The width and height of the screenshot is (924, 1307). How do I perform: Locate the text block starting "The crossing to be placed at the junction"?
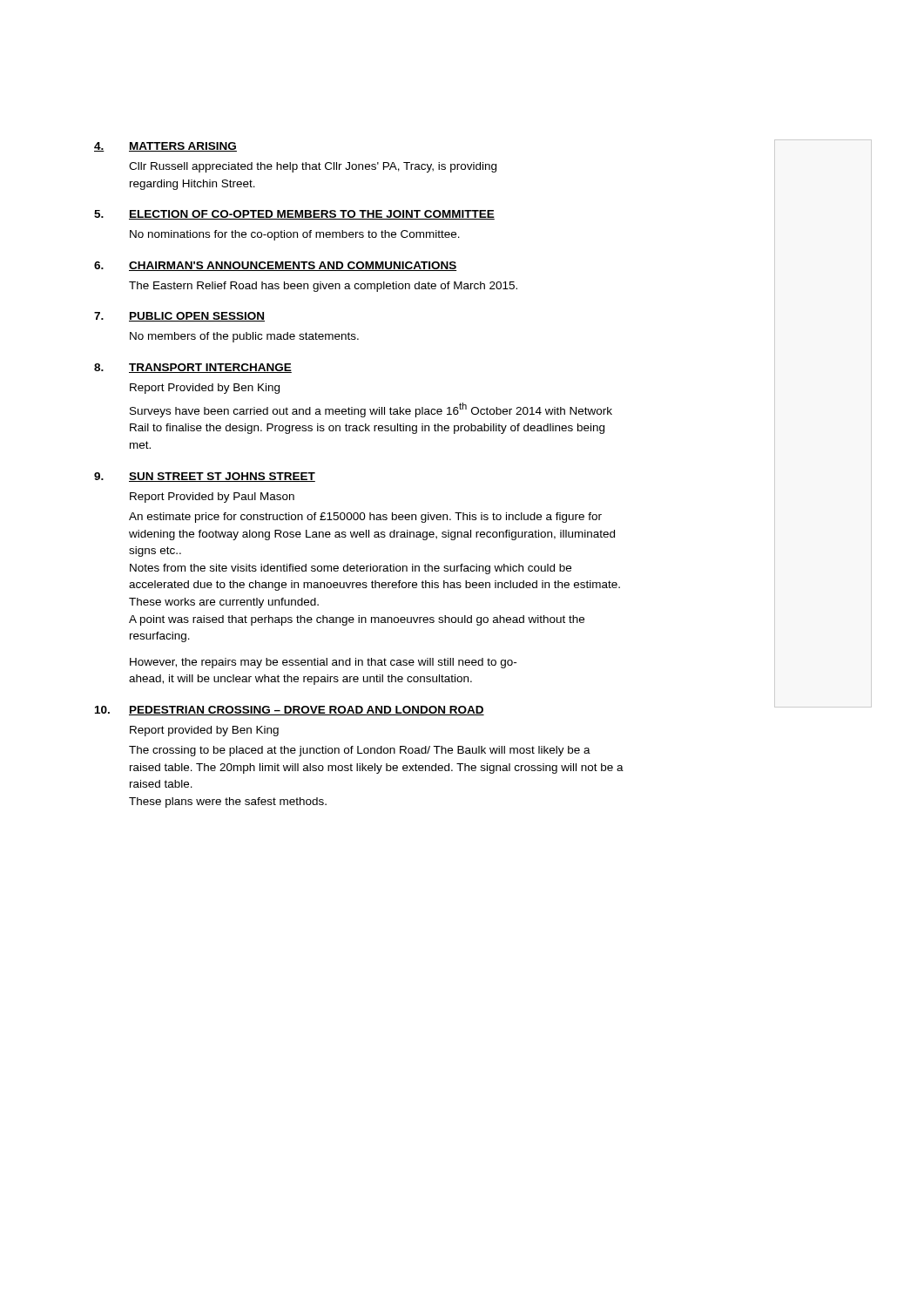coord(376,776)
